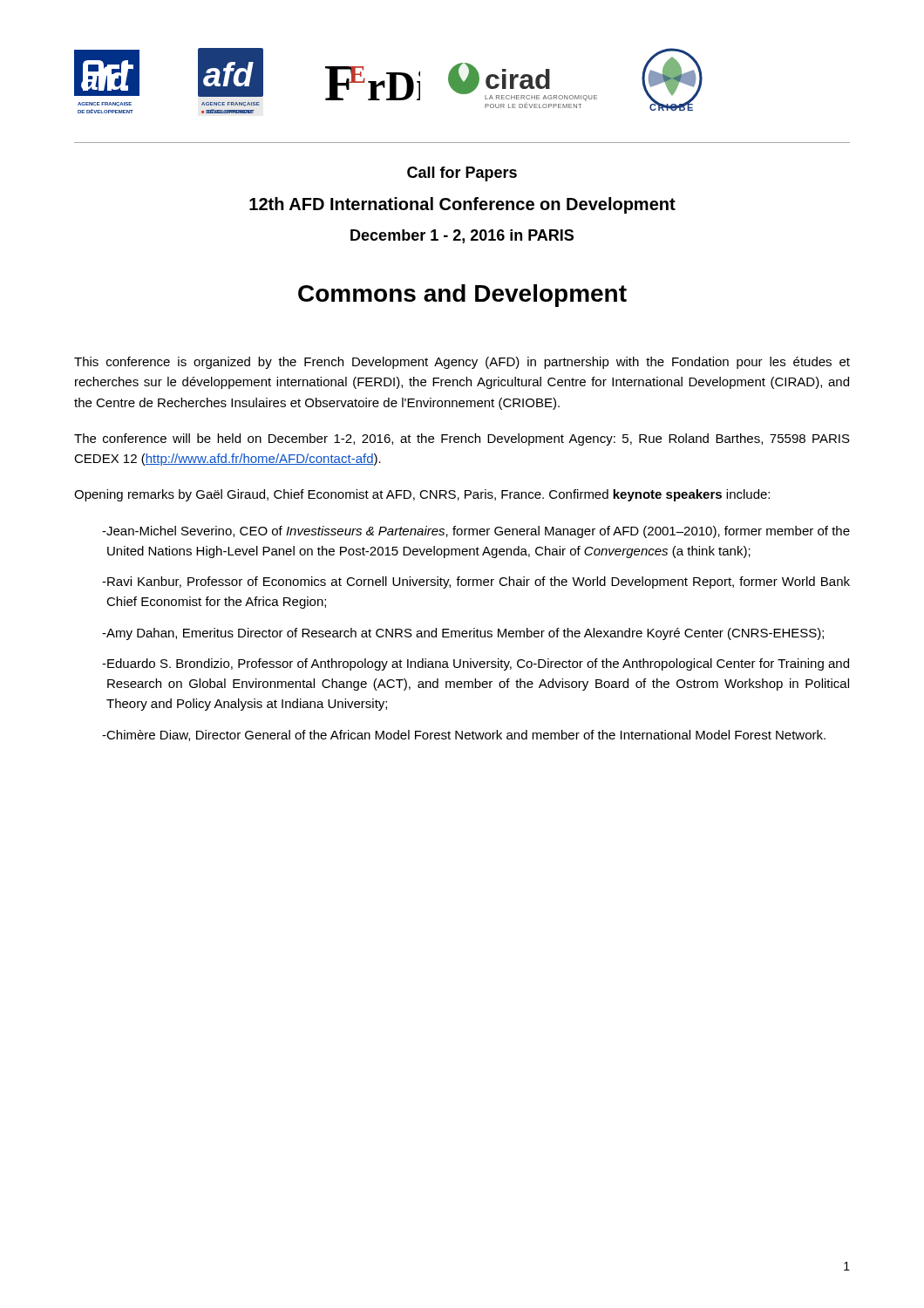The image size is (924, 1308).
Task: Select the list item that says "- Ravi Kanbur, Professor"
Action: coord(462,591)
